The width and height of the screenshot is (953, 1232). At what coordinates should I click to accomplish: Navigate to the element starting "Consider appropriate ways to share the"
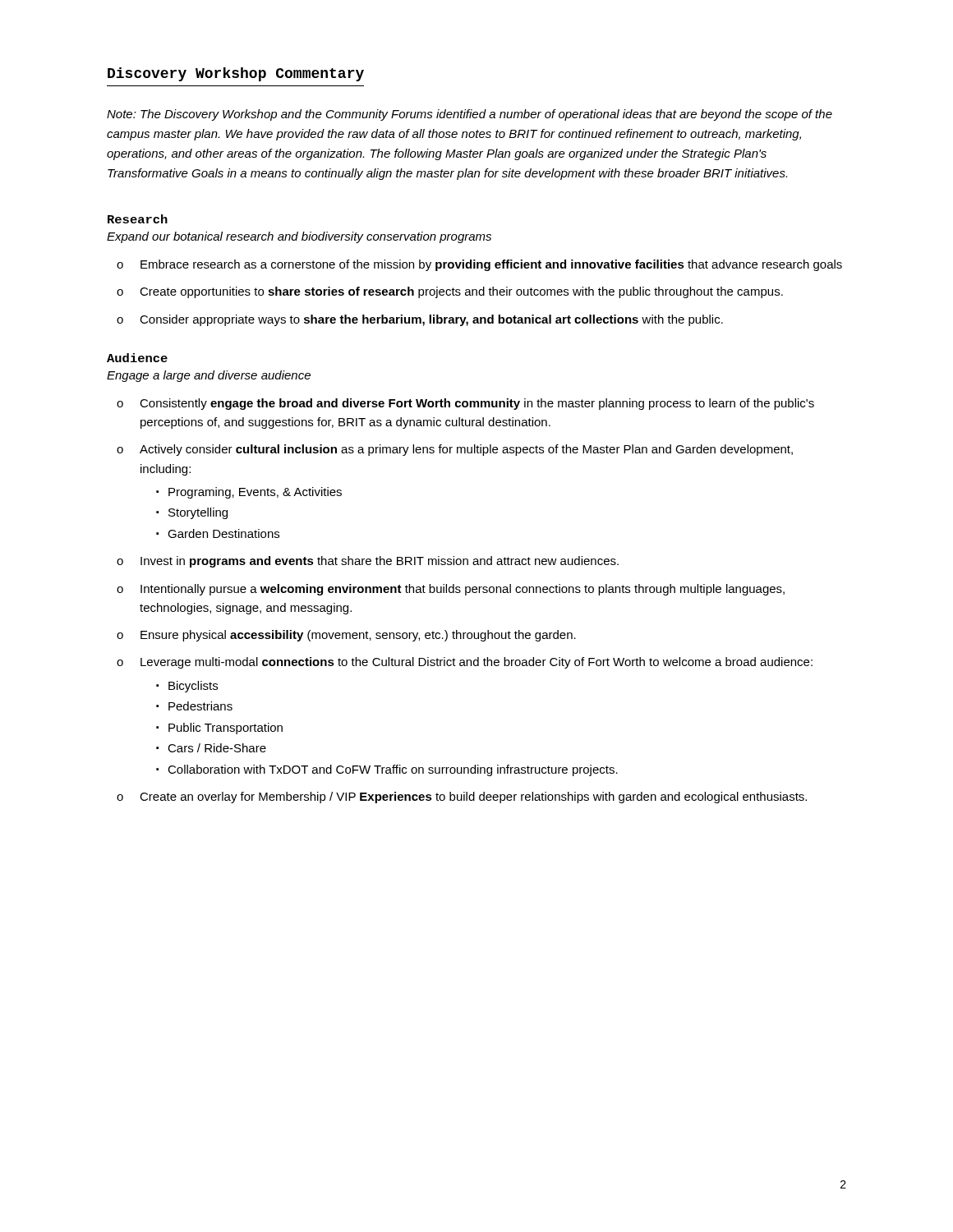point(432,319)
